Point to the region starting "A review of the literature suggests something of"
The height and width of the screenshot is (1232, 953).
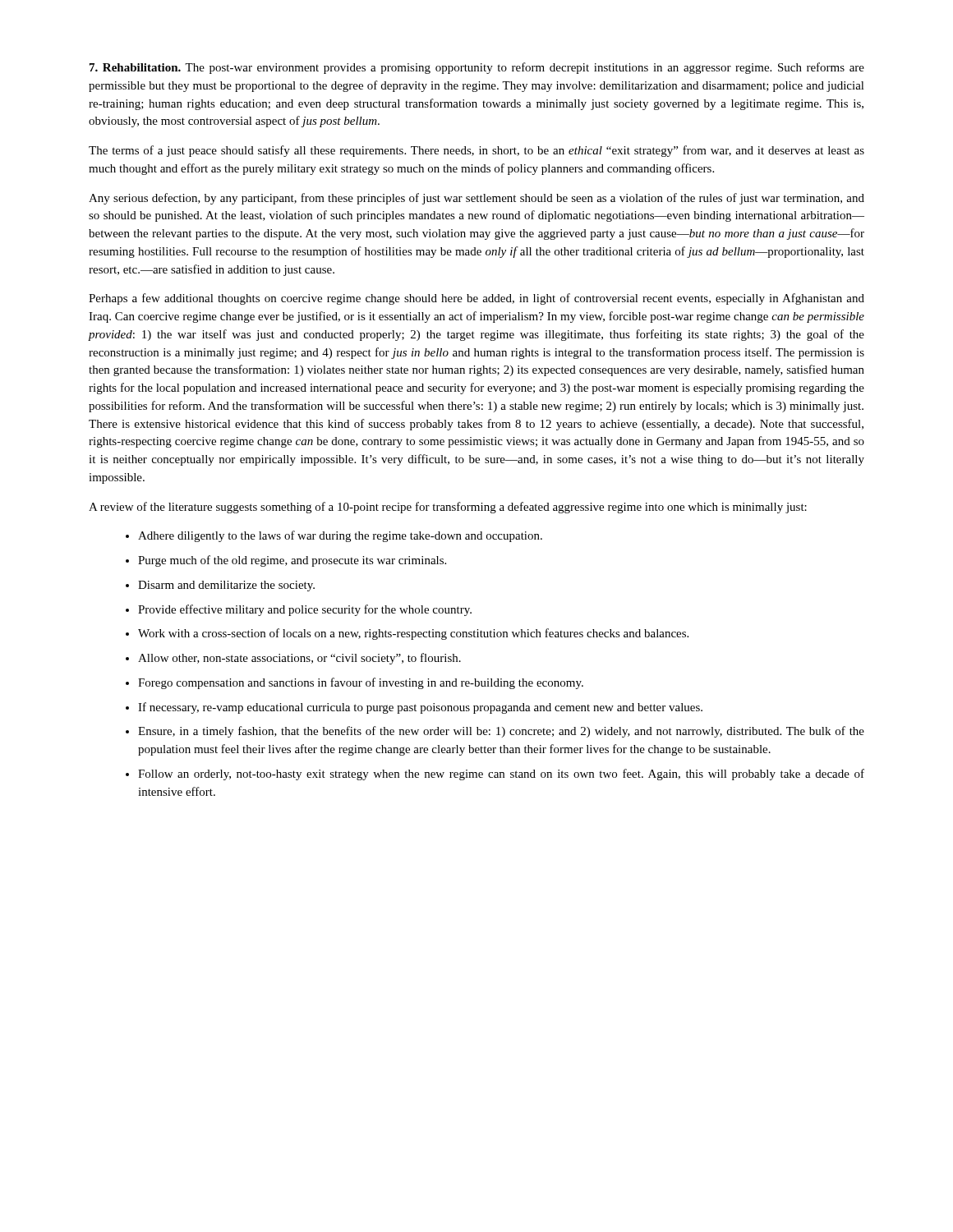(476, 507)
